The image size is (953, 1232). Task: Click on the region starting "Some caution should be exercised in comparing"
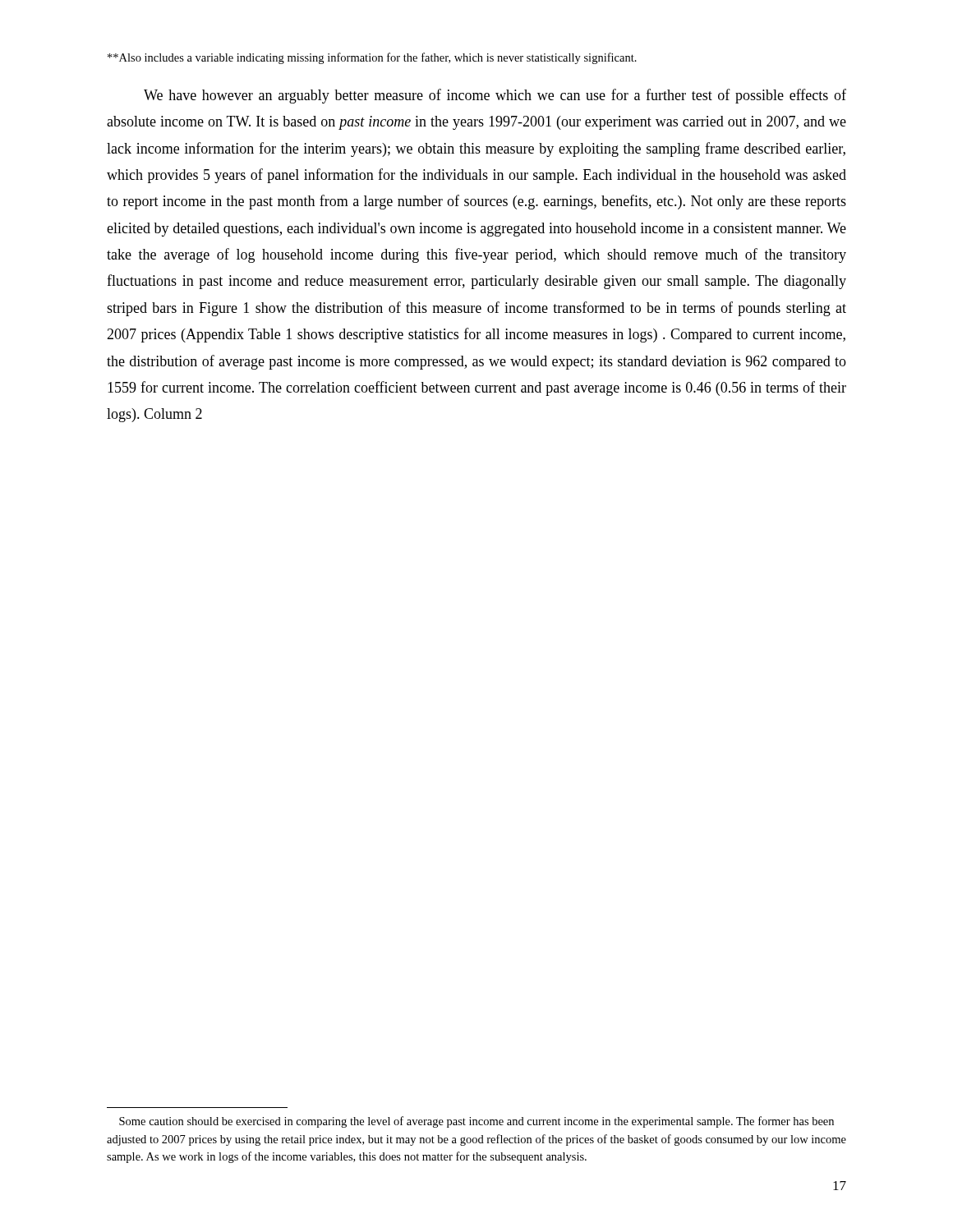coord(476,1139)
